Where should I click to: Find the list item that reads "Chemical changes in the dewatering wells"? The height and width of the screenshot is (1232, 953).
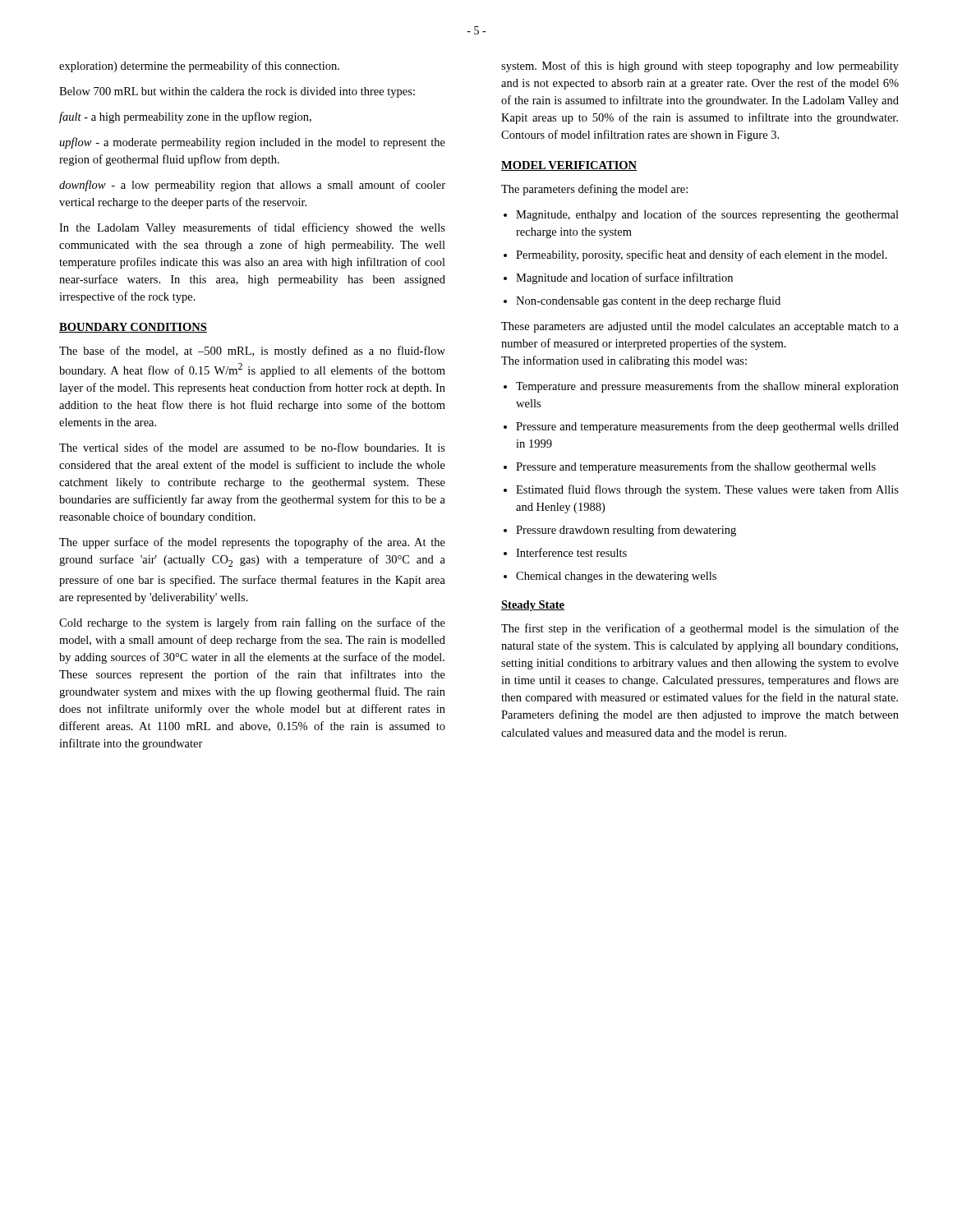[x=616, y=576]
